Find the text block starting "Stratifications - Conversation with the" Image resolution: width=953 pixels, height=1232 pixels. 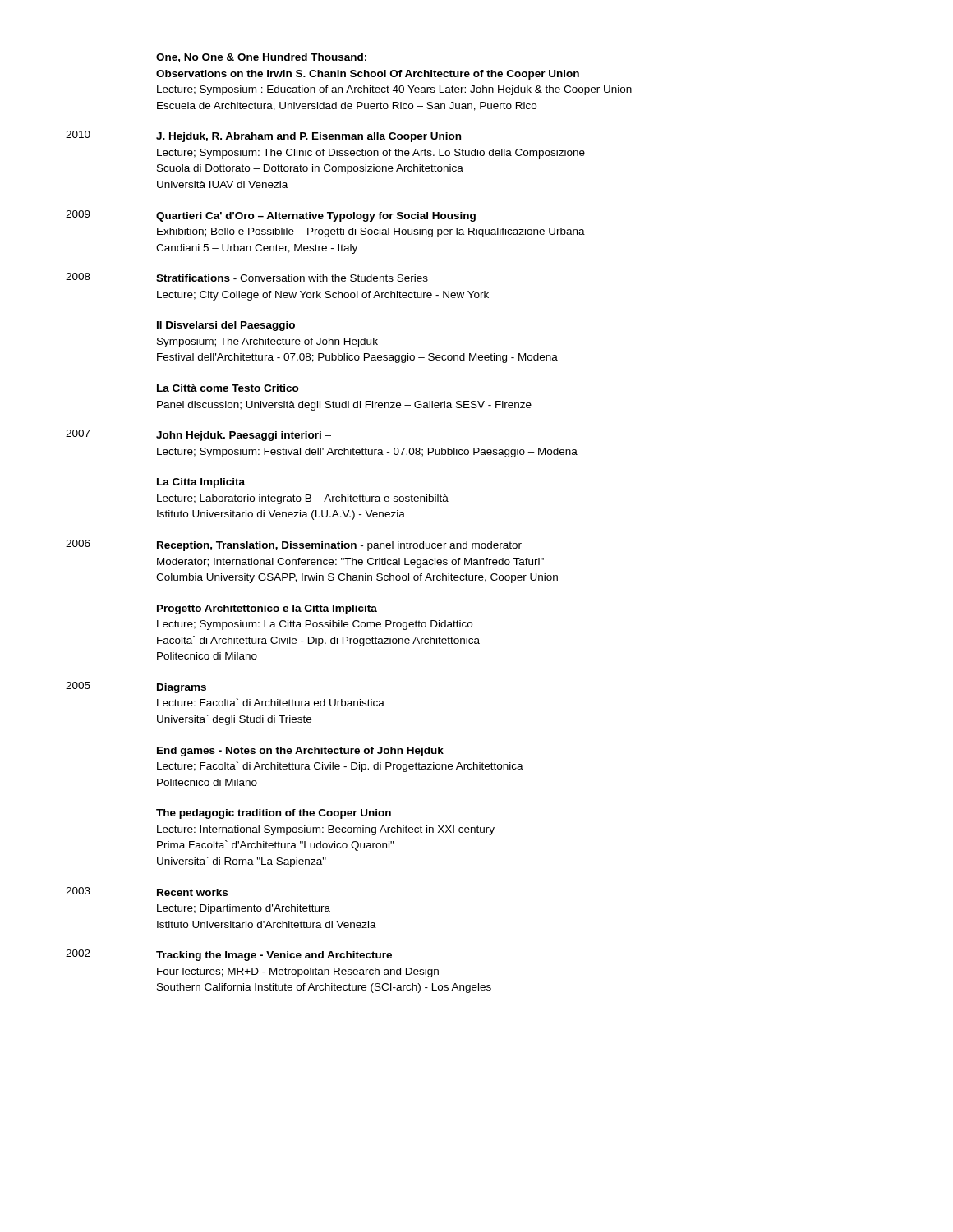(323, 286)
